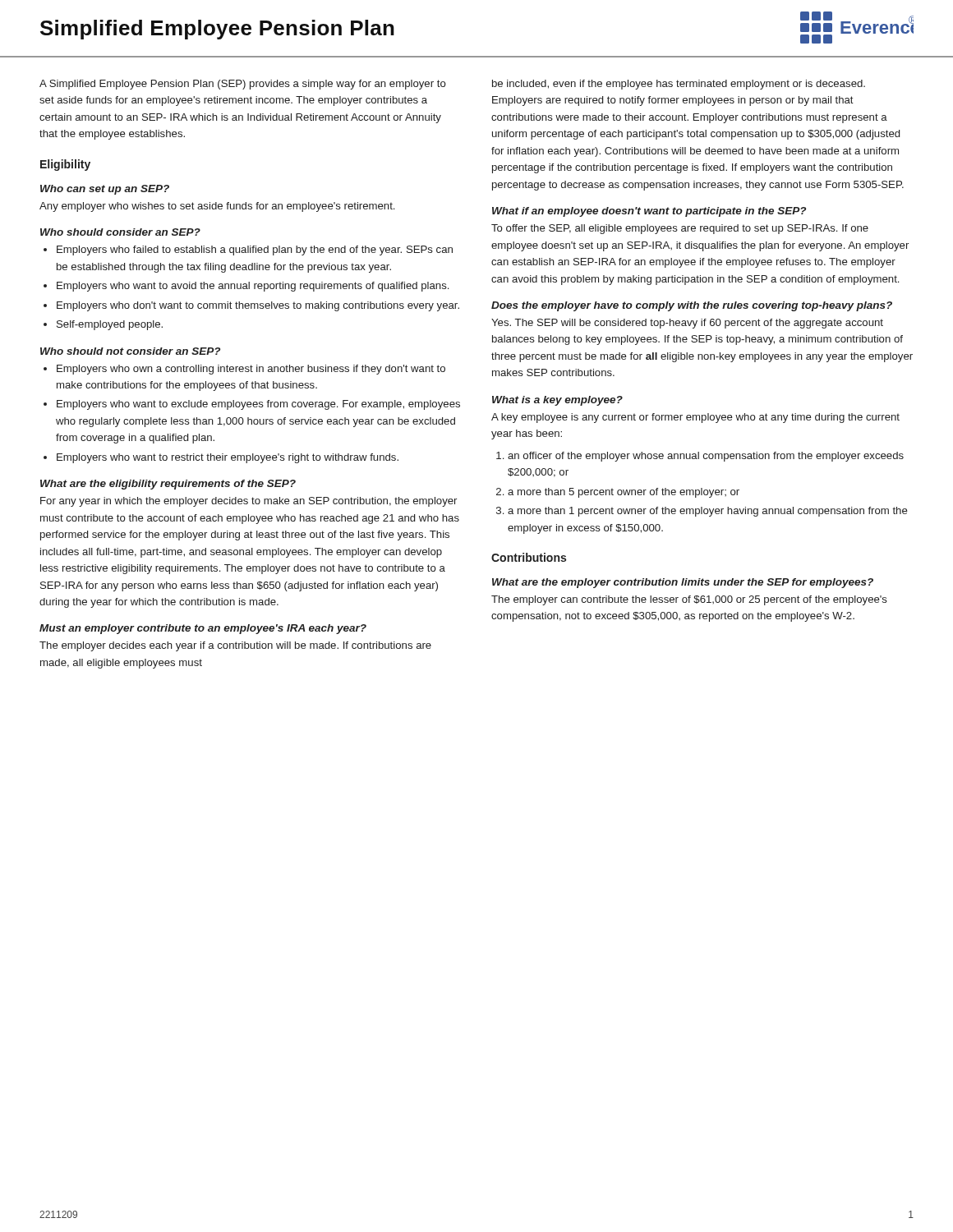Point to the section header beginning "Must an employer contribute"
This screenshot has height=1232, width=953.
203,628
